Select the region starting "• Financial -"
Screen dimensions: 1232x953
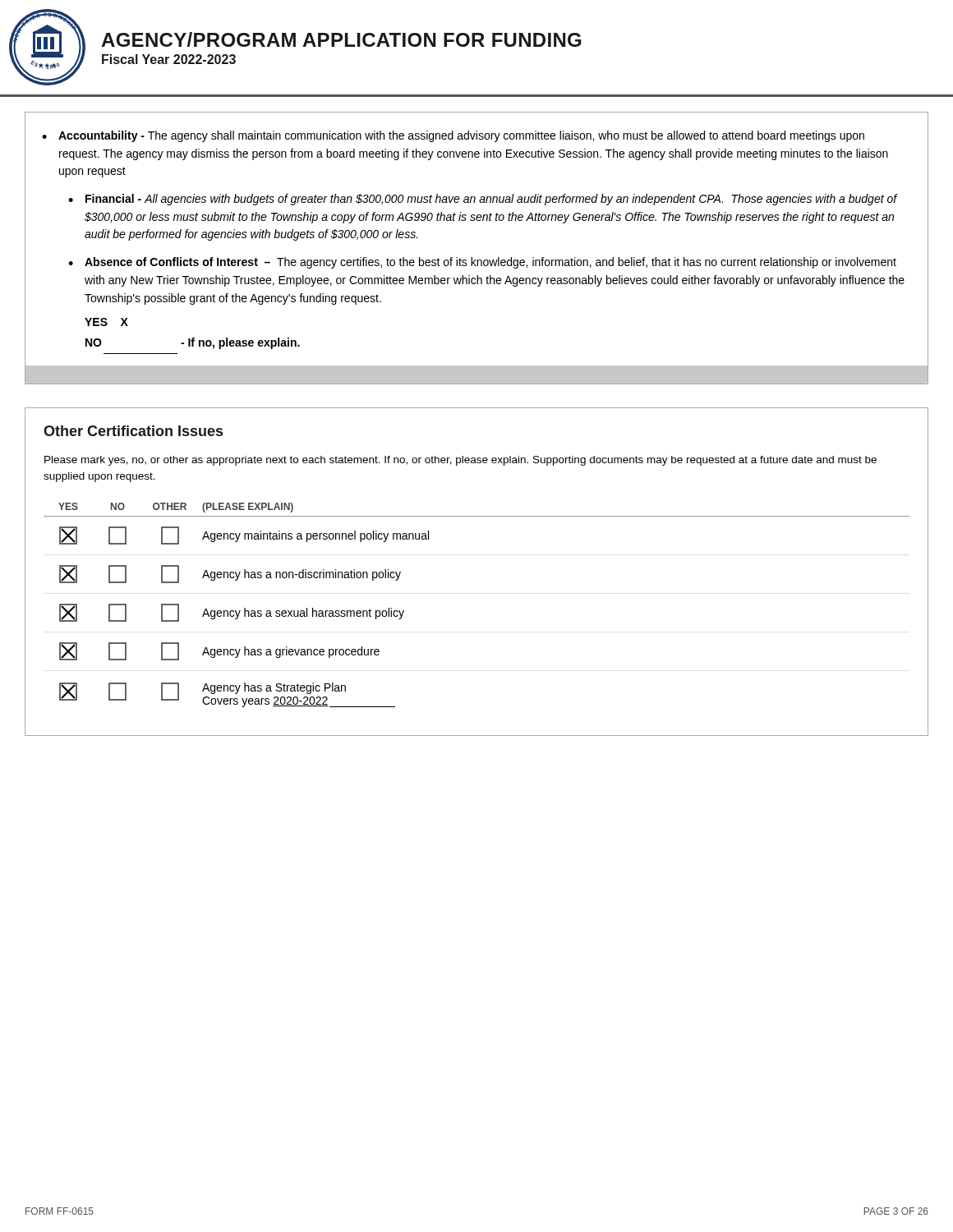click(482, 216)
